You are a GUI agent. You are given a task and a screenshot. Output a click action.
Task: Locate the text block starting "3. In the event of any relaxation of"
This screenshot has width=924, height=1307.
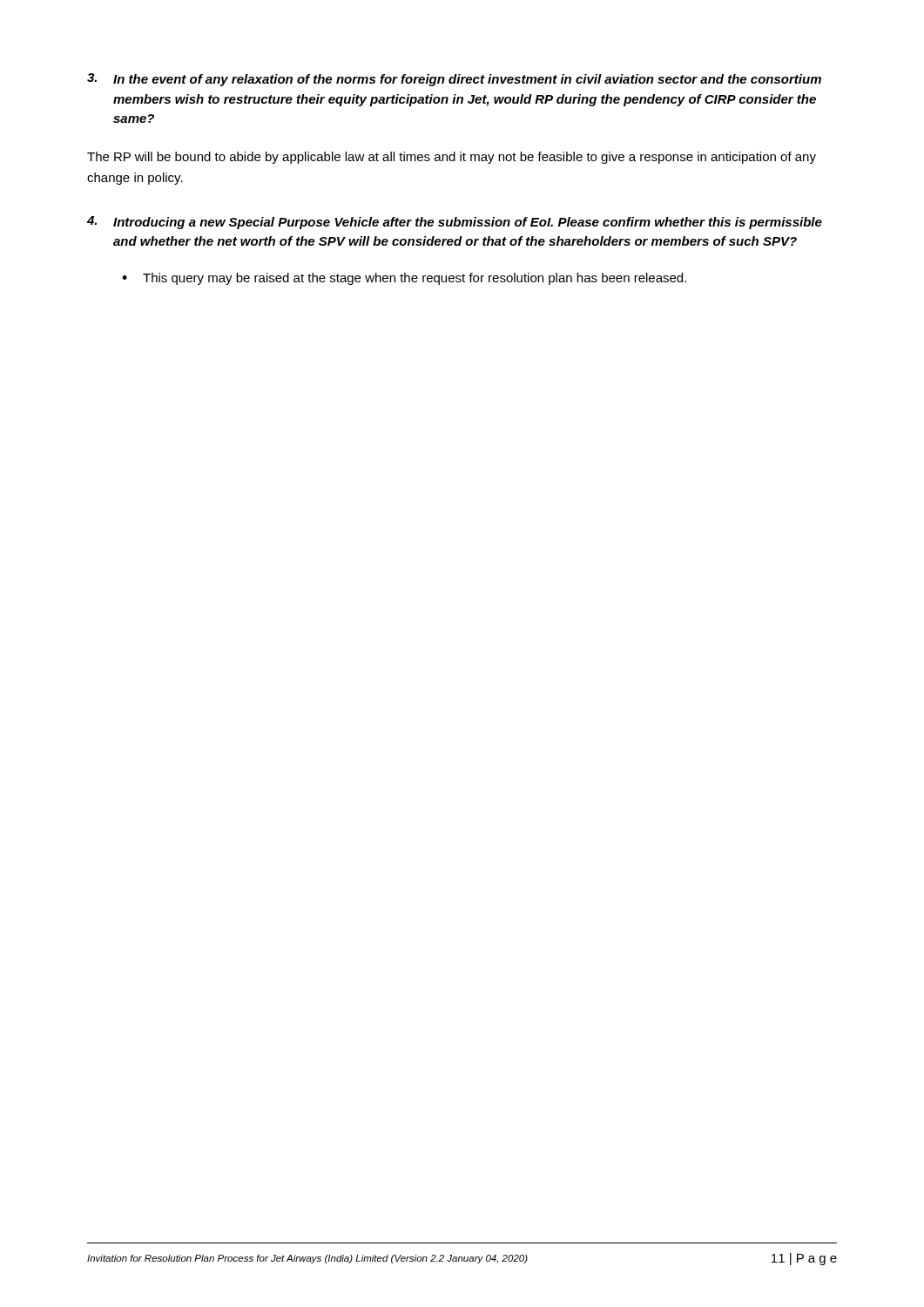point(462,99)
